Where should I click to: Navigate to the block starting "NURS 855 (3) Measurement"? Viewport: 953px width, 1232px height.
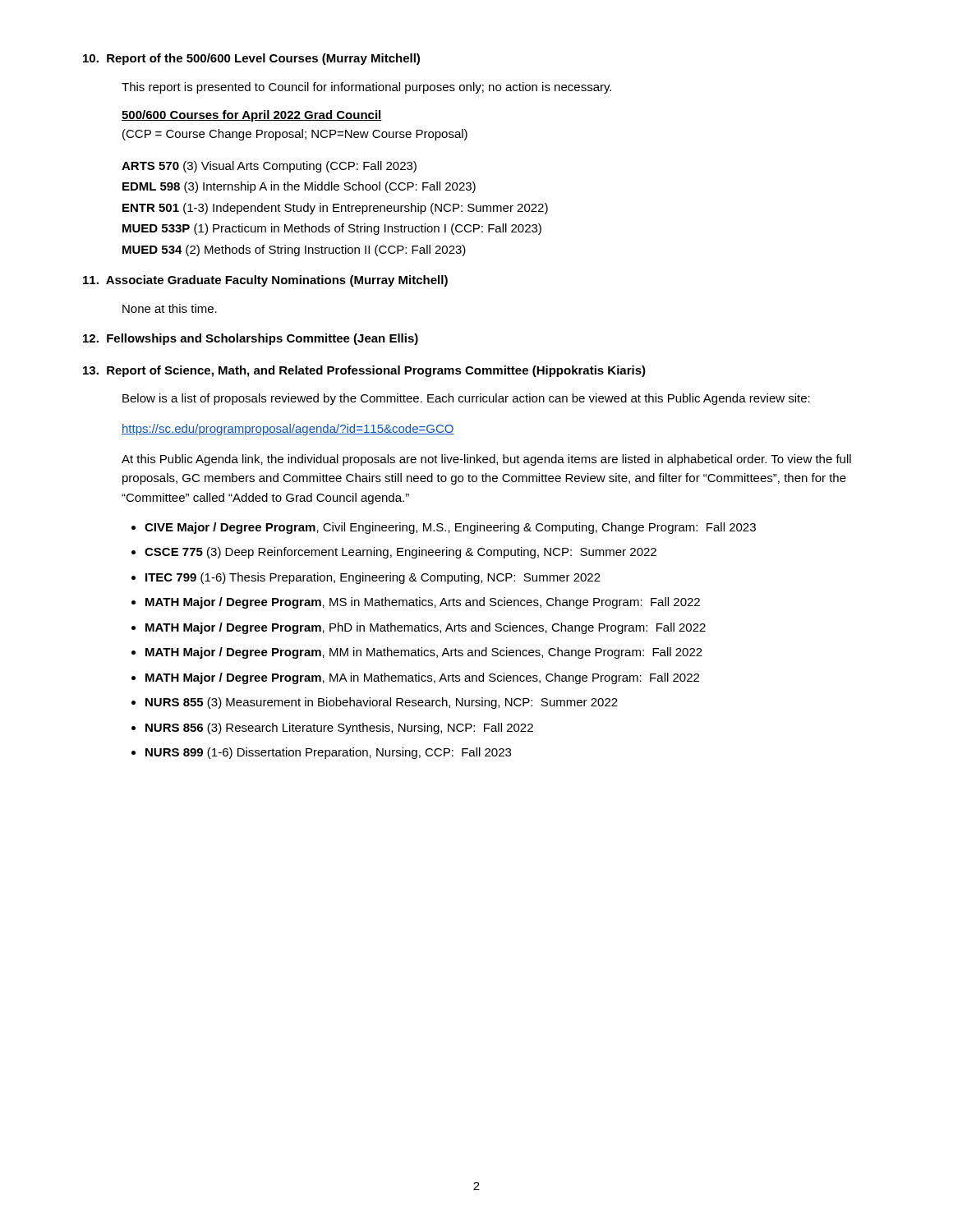point(381,702)
